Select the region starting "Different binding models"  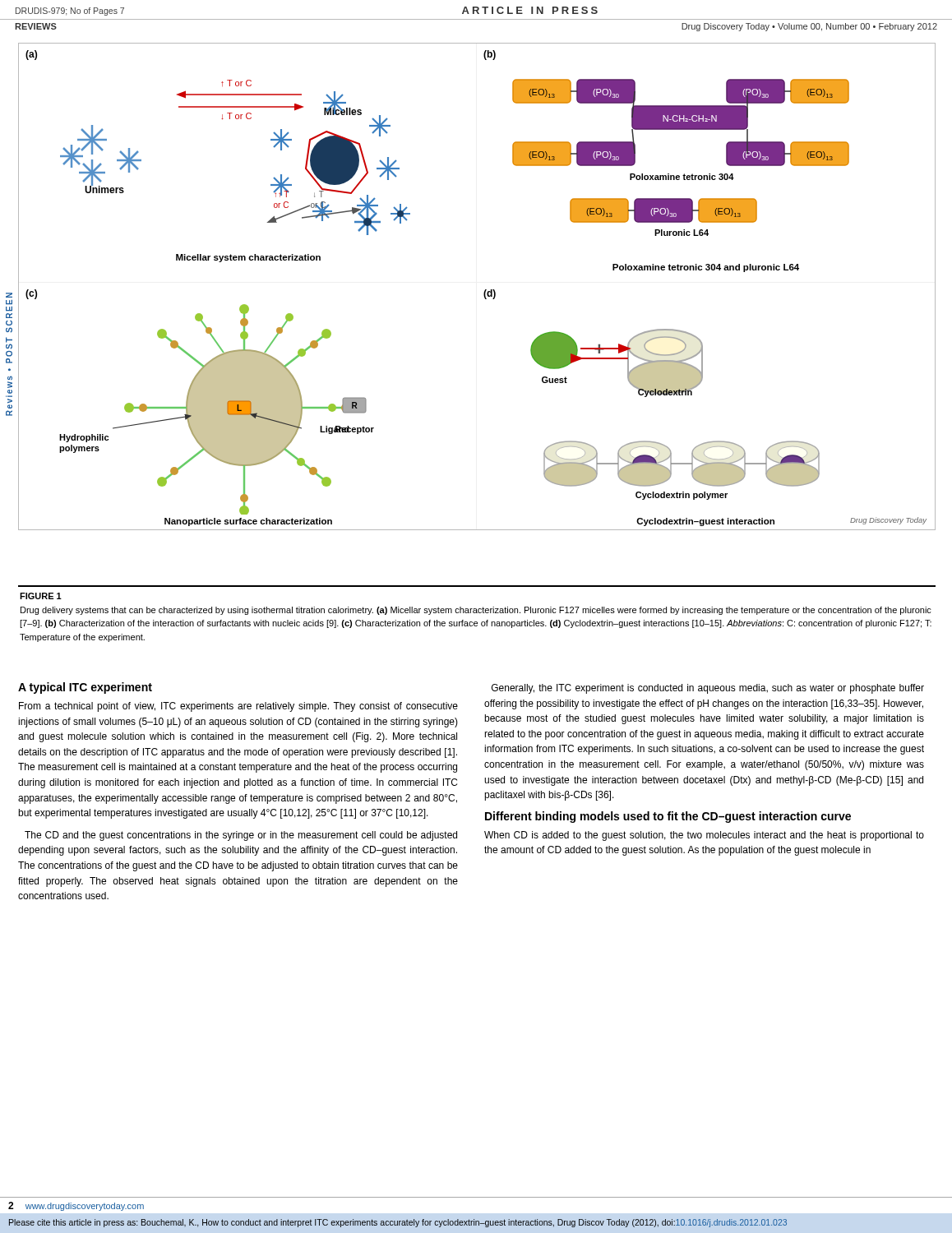(x=668, y=816)
